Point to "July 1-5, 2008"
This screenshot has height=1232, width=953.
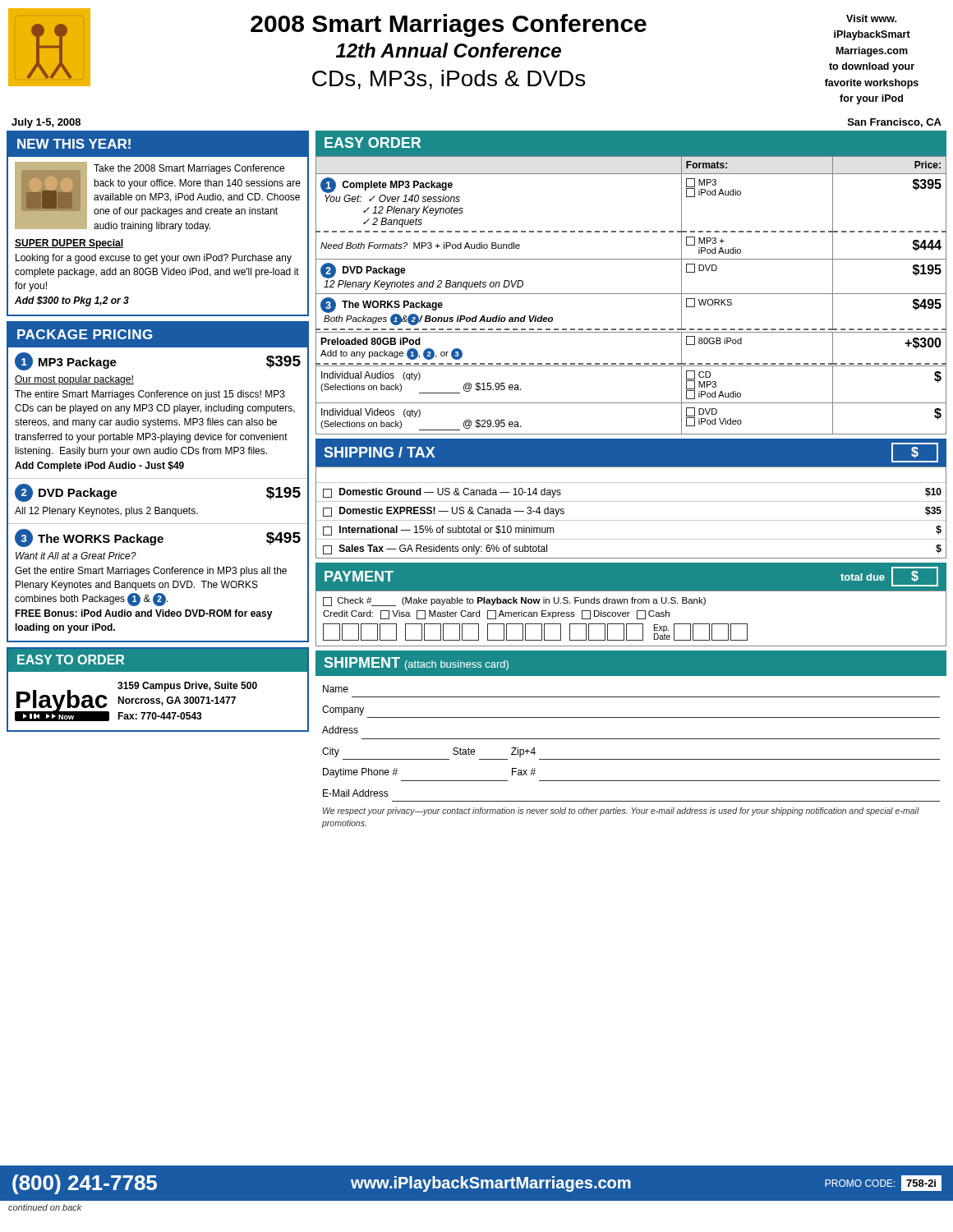tap(46, 122)
